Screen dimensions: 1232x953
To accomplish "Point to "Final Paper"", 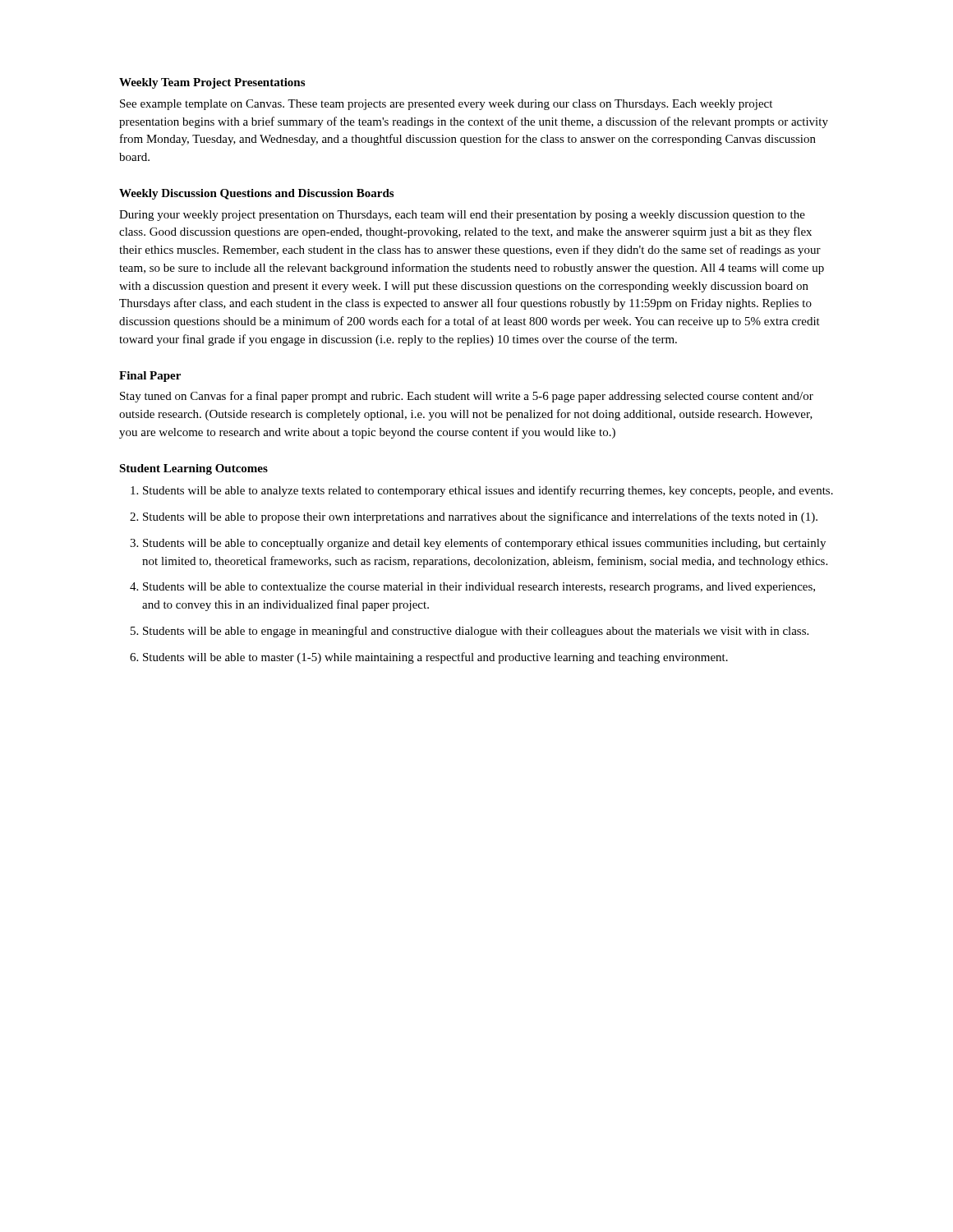I will (150, 375).
